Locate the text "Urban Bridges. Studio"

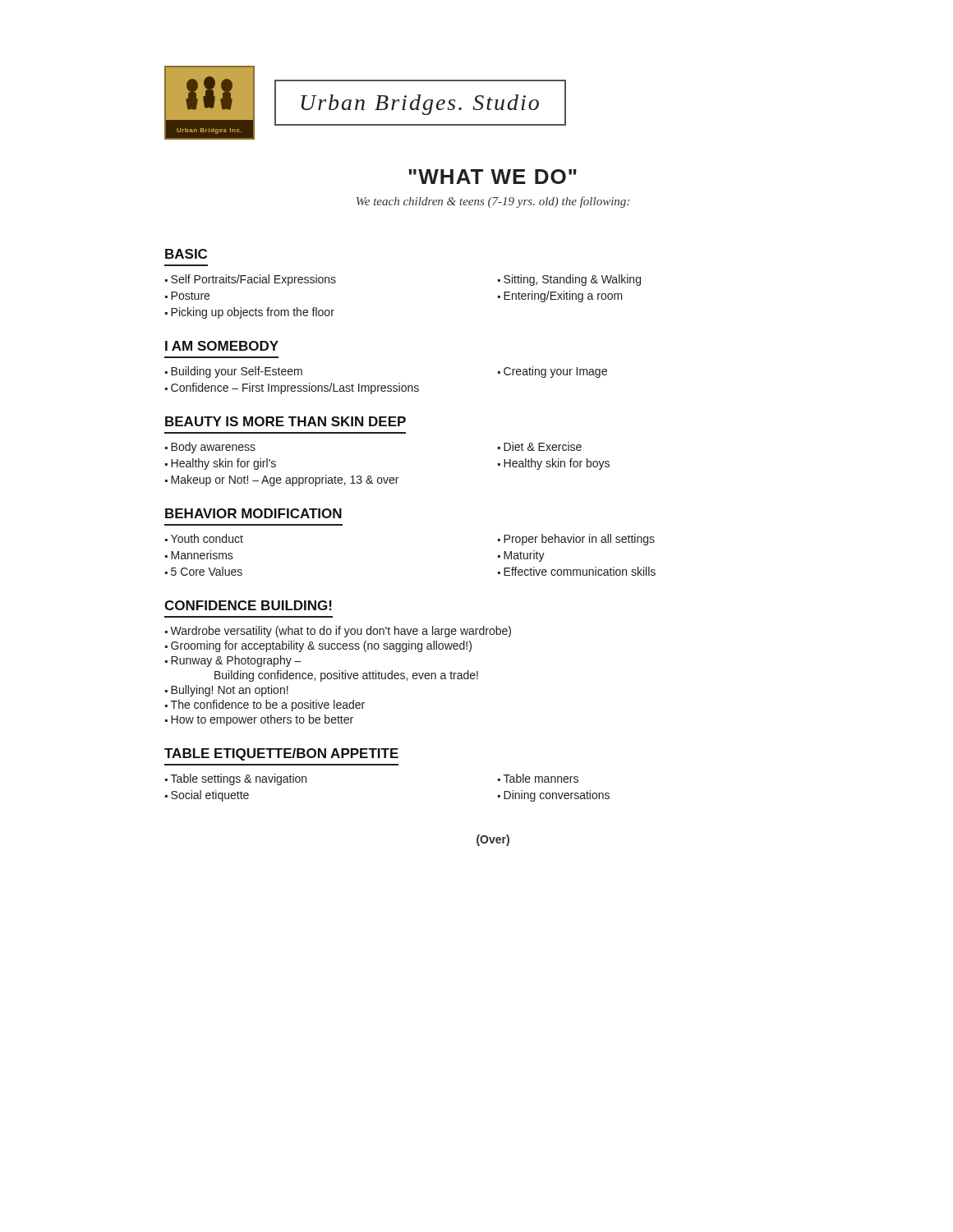click(x=420, y=102)
